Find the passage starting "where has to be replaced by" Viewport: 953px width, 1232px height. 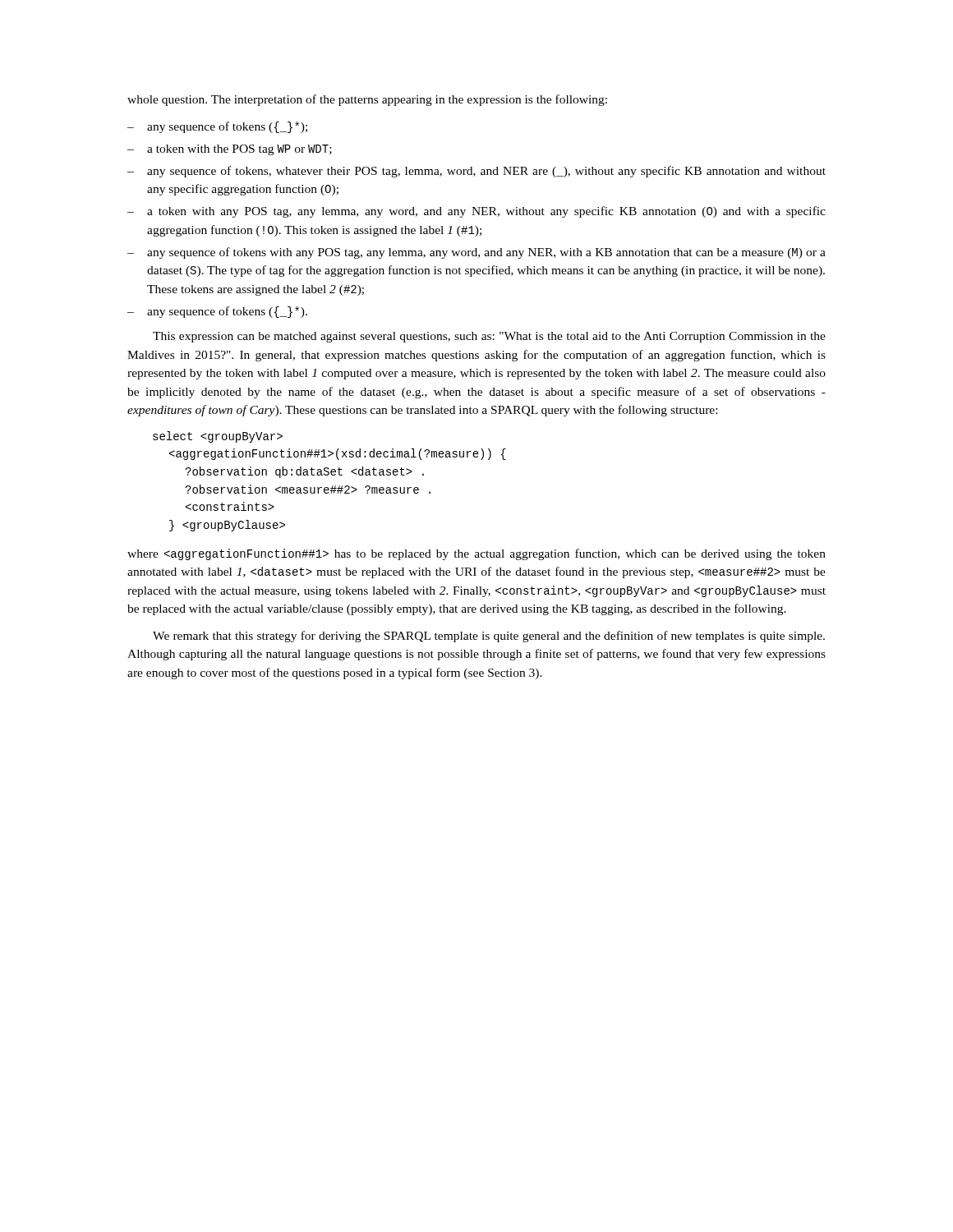tap(476, 581)
